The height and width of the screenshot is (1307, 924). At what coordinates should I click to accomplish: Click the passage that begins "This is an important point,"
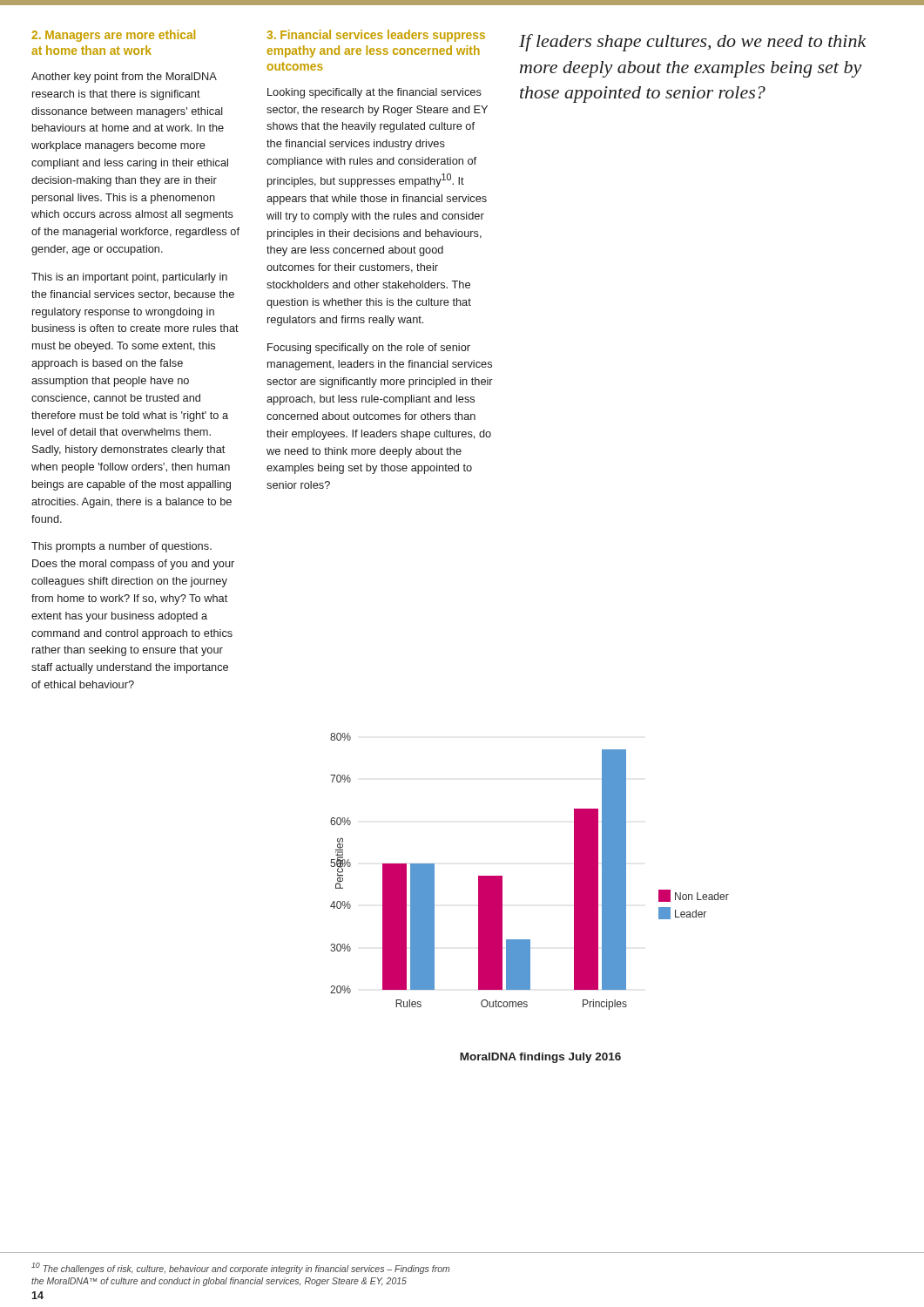[135, 398]
